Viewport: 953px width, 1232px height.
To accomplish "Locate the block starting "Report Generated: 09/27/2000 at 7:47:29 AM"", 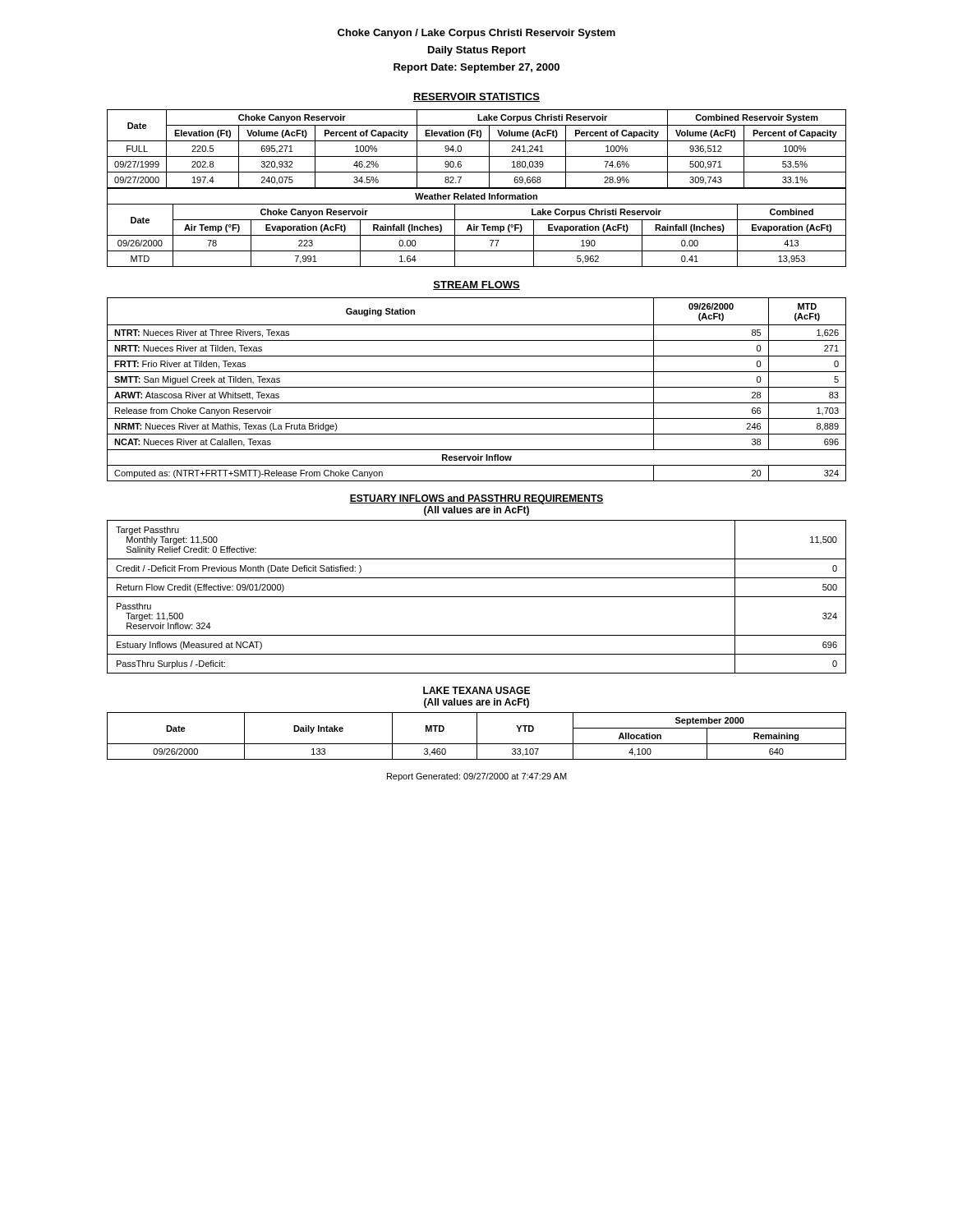I will point(476,777).
